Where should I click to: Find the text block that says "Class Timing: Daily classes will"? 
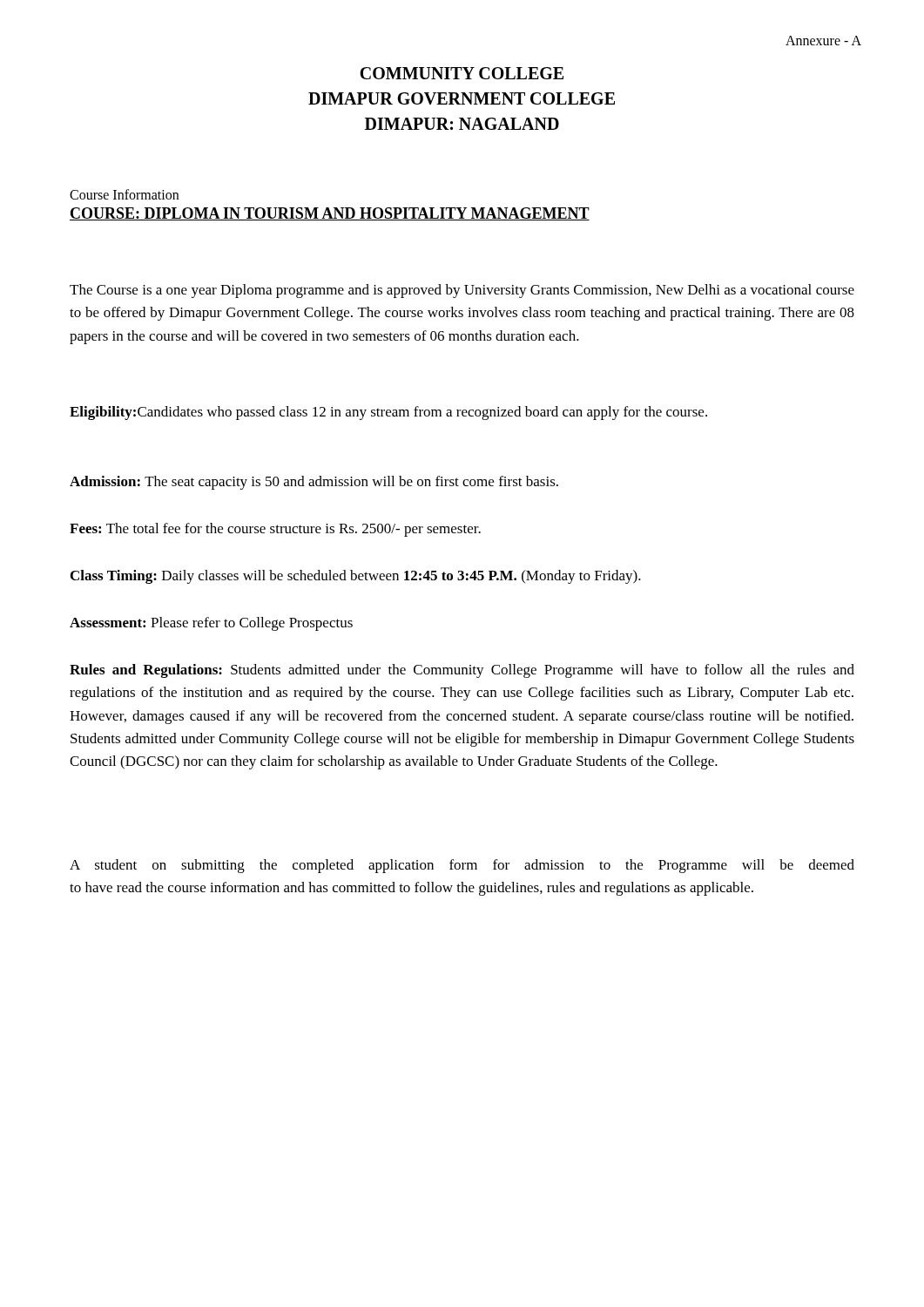(462, 576)
